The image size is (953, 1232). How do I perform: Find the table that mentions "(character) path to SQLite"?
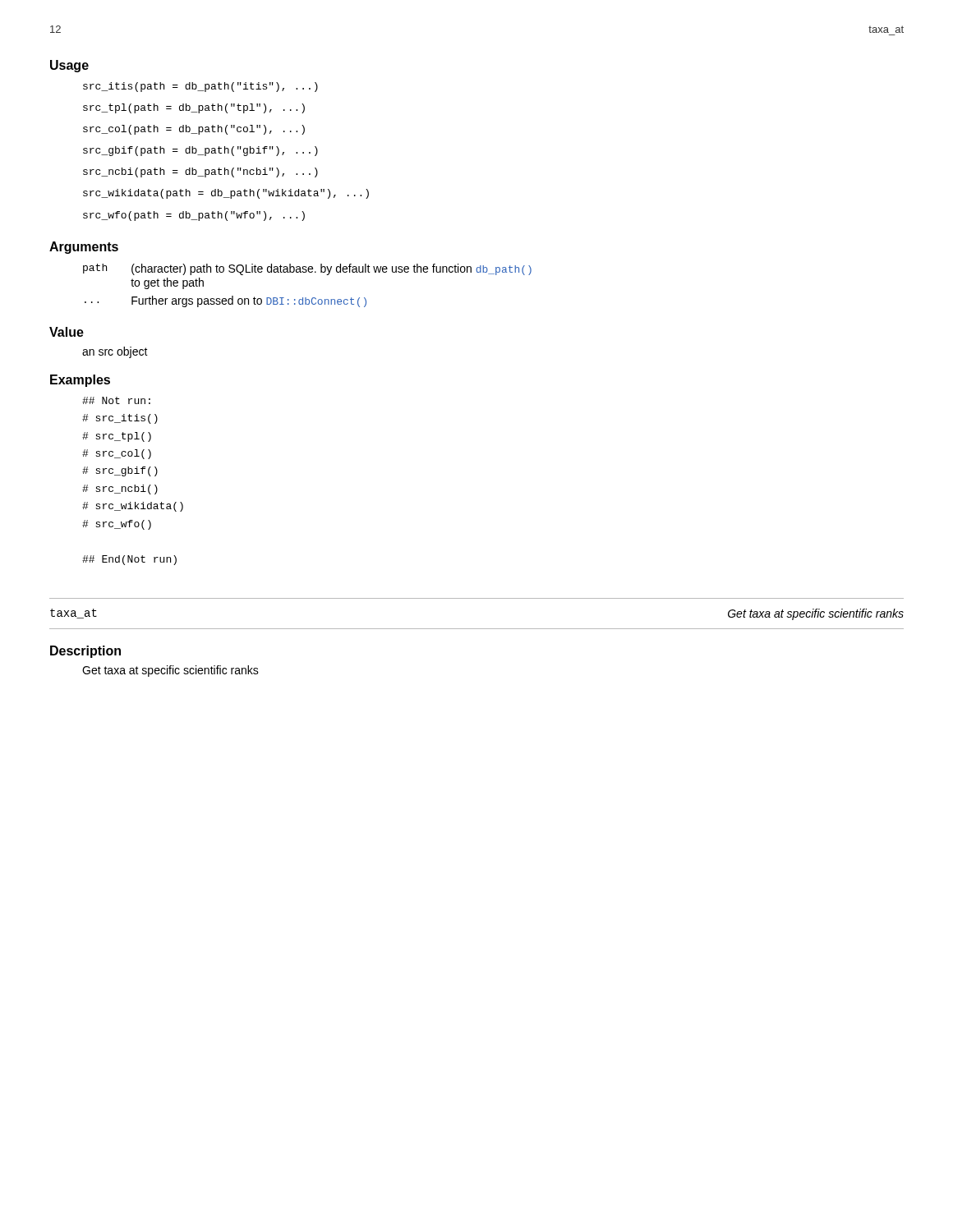pos(476,285)
